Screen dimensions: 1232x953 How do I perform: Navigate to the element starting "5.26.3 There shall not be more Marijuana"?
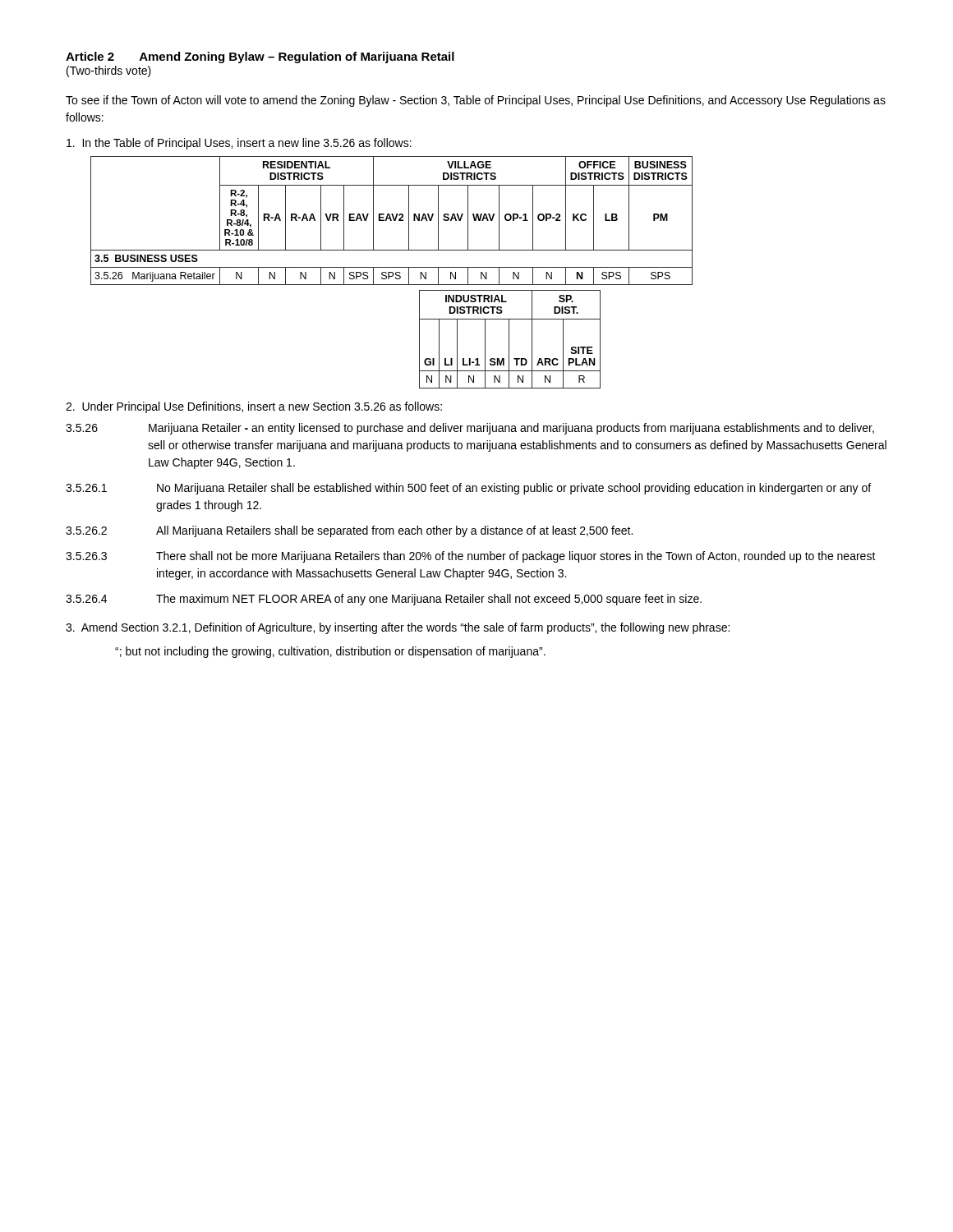coord(476,565)
